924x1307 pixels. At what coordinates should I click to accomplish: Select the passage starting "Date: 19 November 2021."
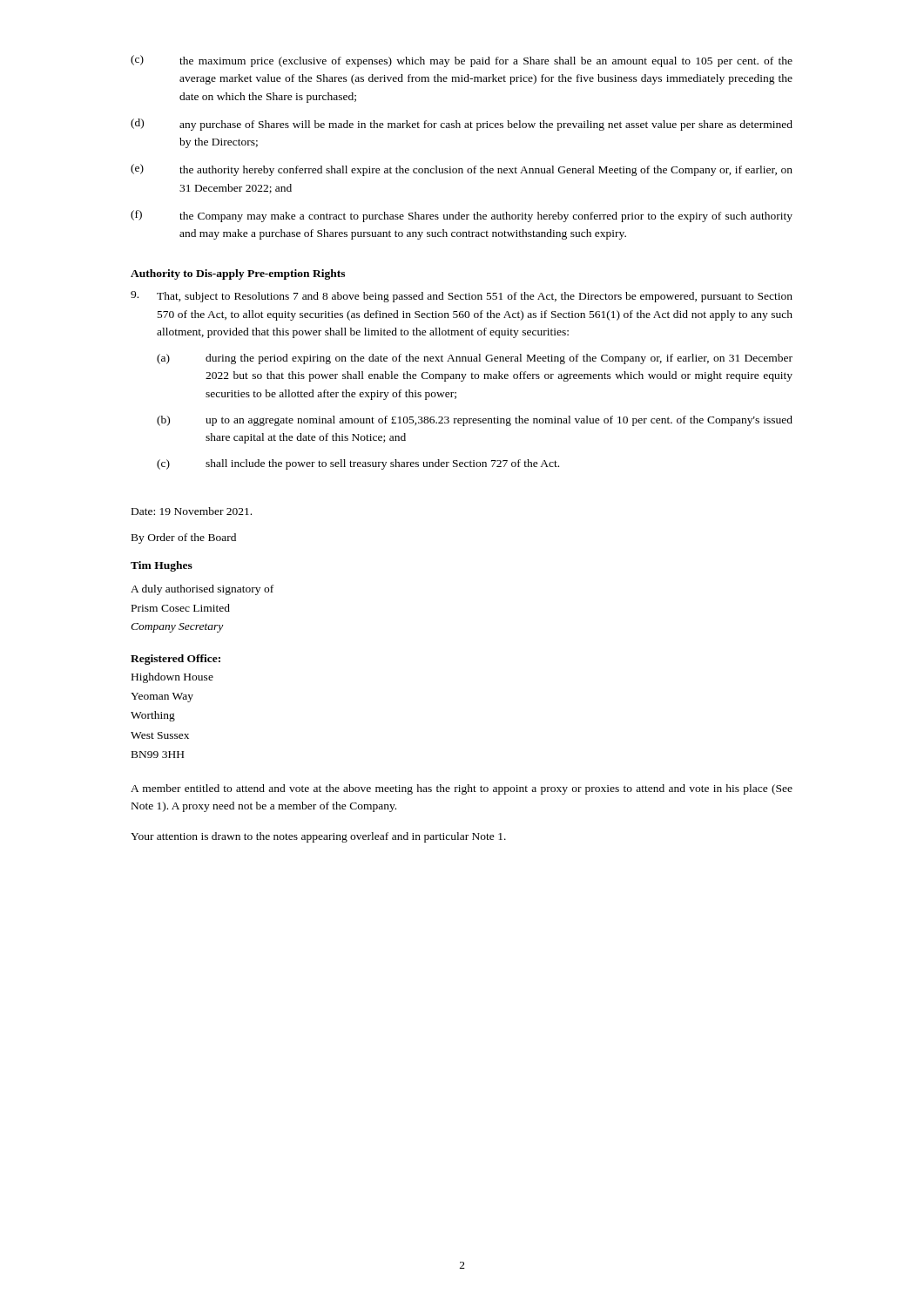192,511
